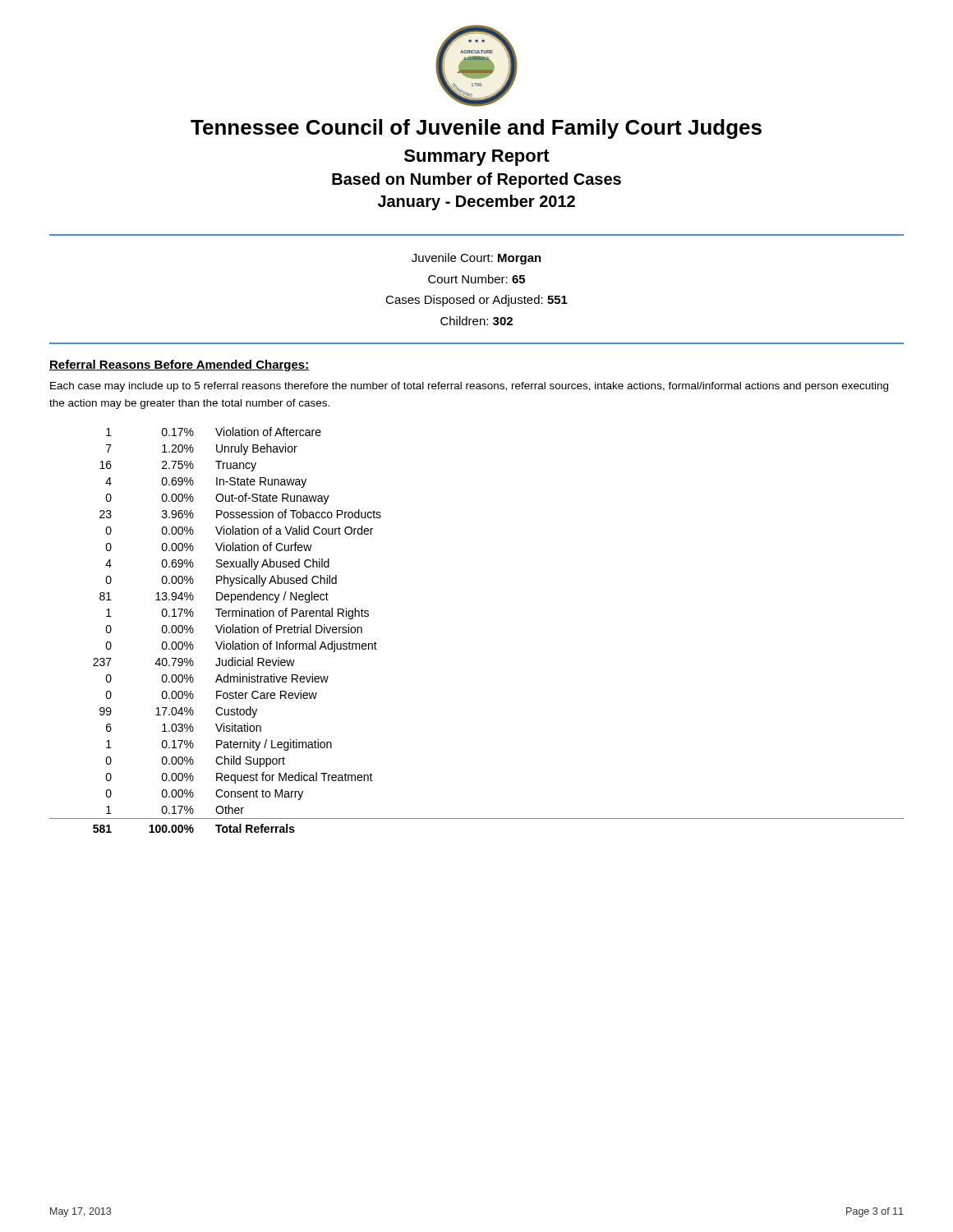This screenshot has width=953, height=1232.
Task: Where does it say "Based on Number of Reported Cases"?
Action: click(x=476, y=179)
